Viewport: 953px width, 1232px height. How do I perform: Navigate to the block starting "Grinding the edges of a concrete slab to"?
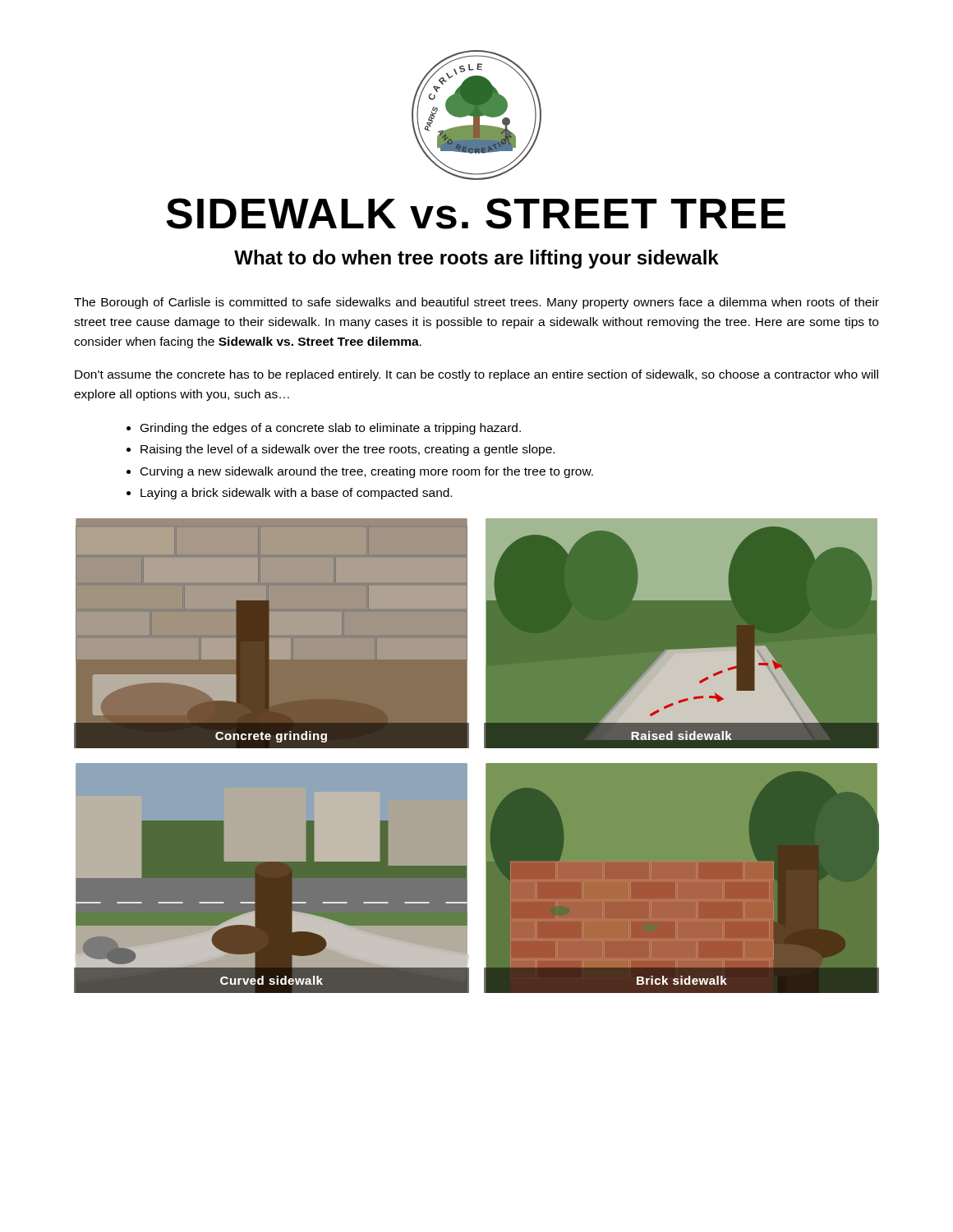331,428
